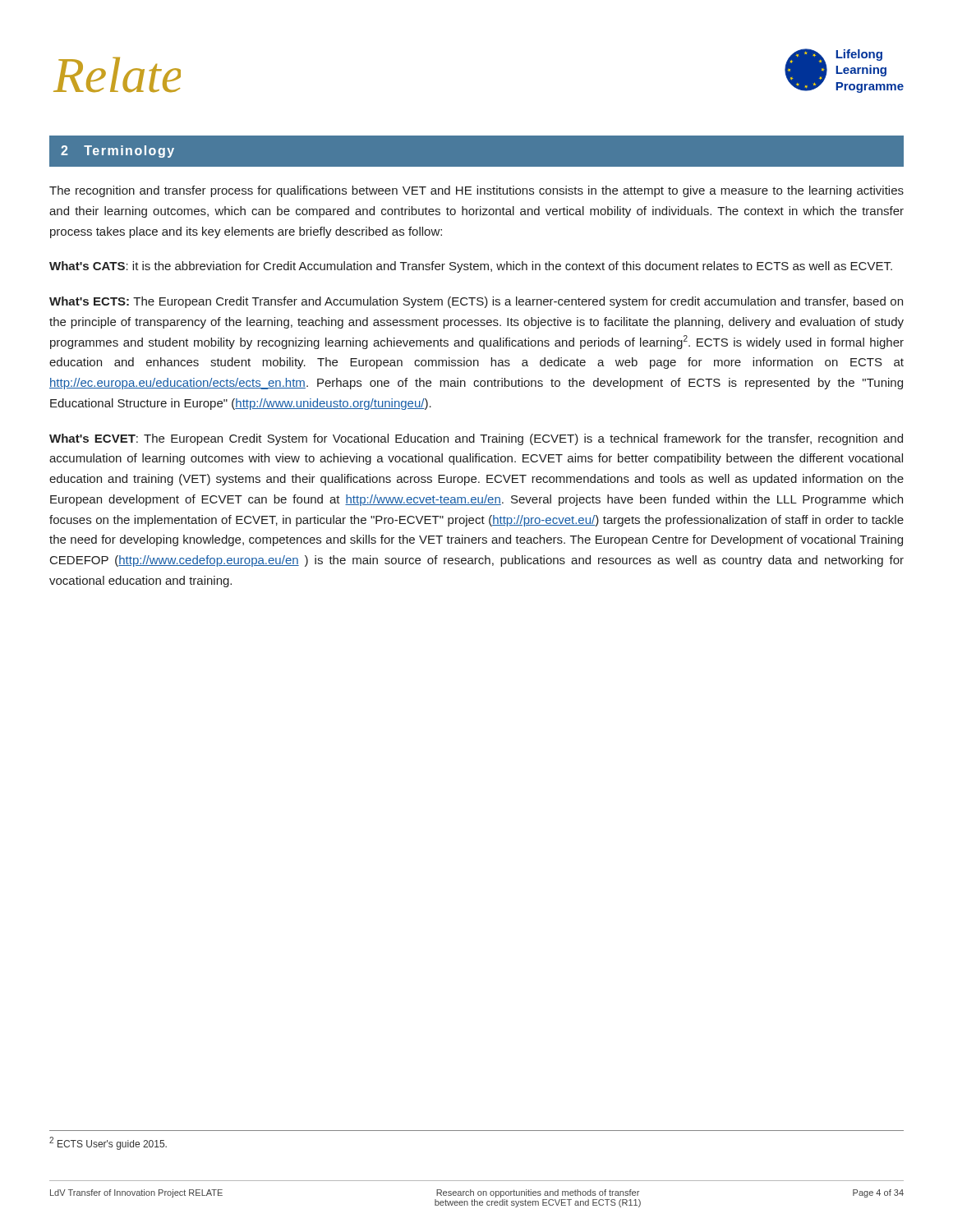Locate the block of text that opens with "What's ECTS: The European Credit Transfer and Accumulation"

click(476, 352)
